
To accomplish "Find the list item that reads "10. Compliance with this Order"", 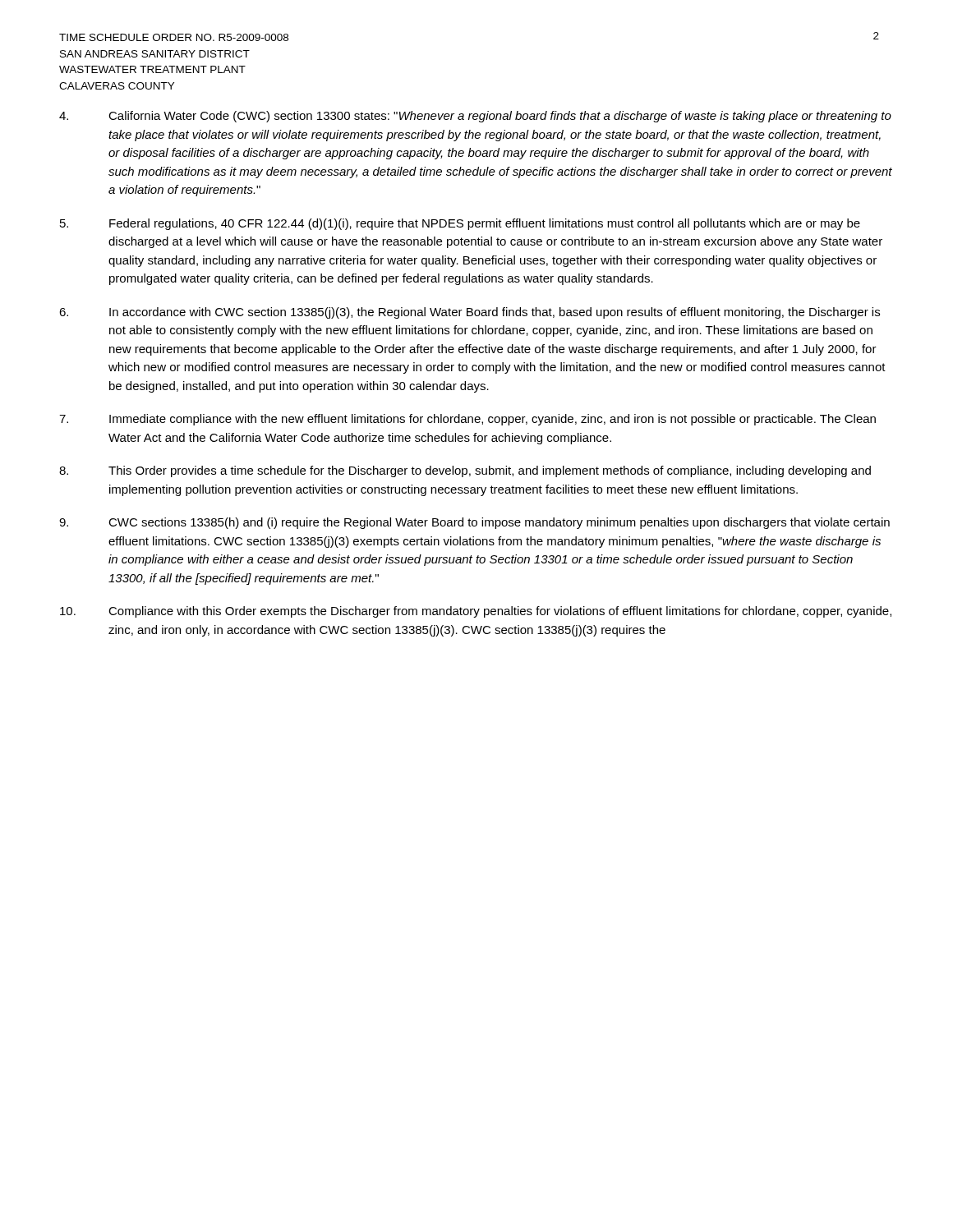I will (x=476, y=621).
